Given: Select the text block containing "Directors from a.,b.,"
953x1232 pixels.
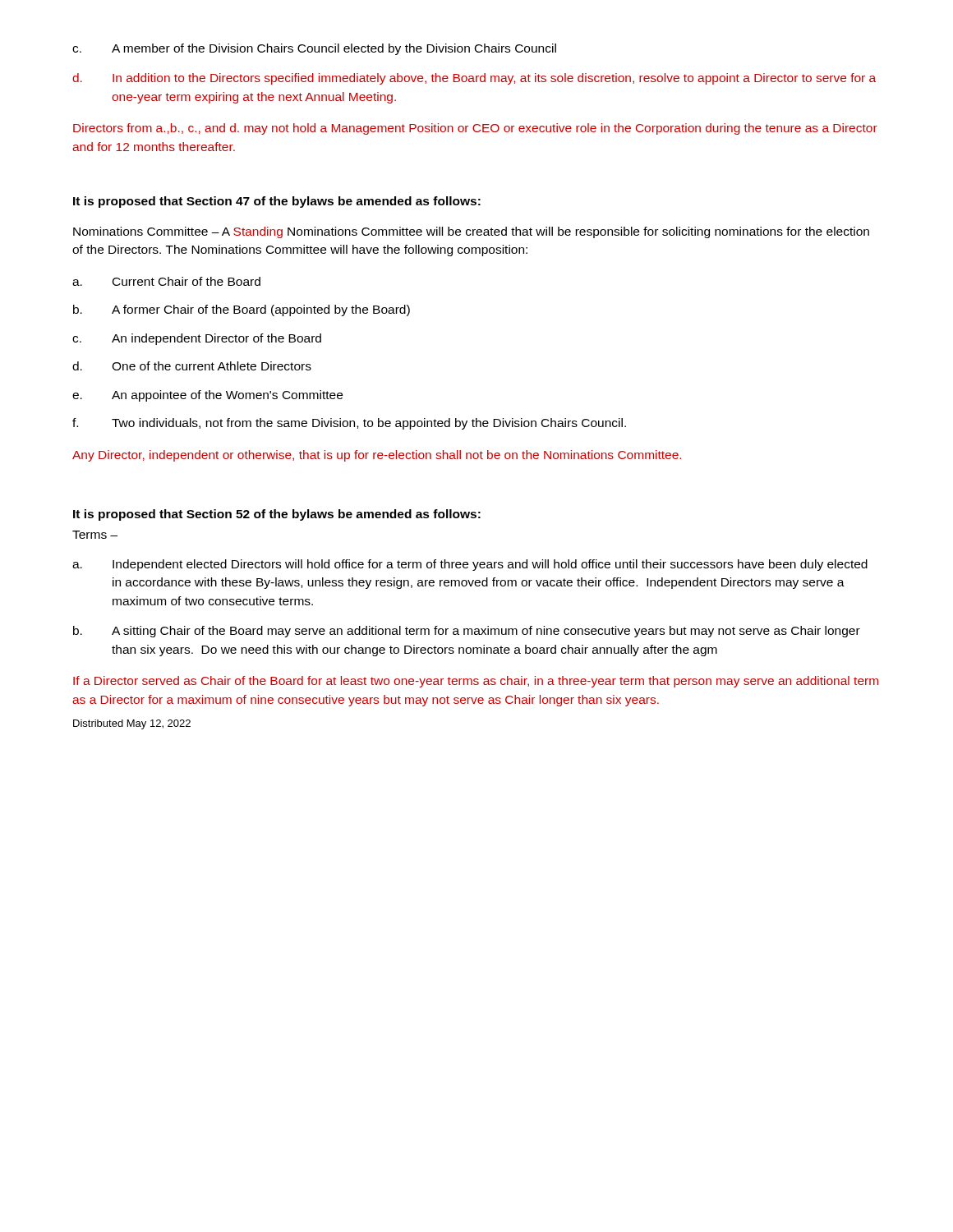Looking at the screenshot, I should 475,137.
